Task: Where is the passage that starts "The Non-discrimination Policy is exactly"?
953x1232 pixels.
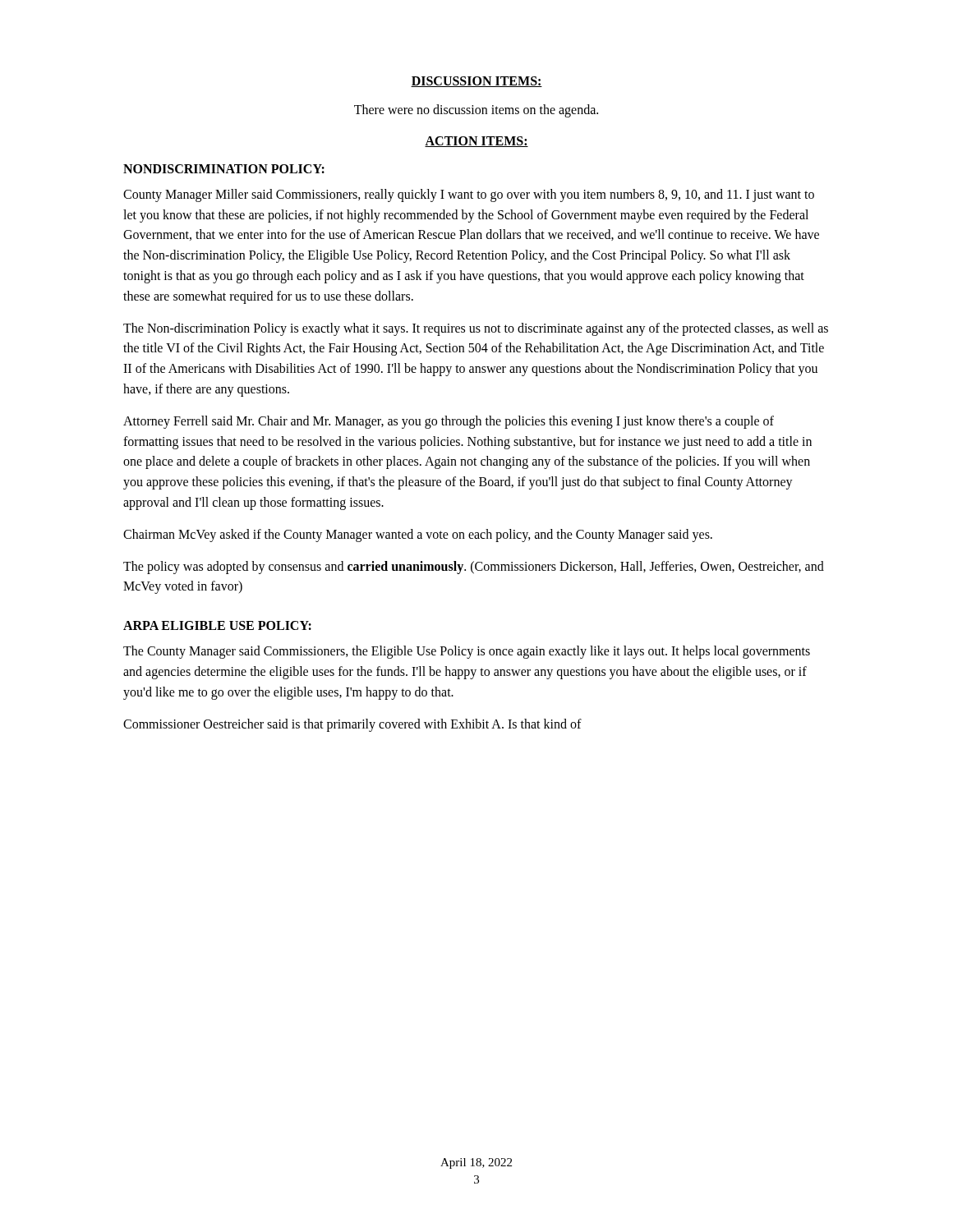Action: pyautogui.click(x=476, y=358)
